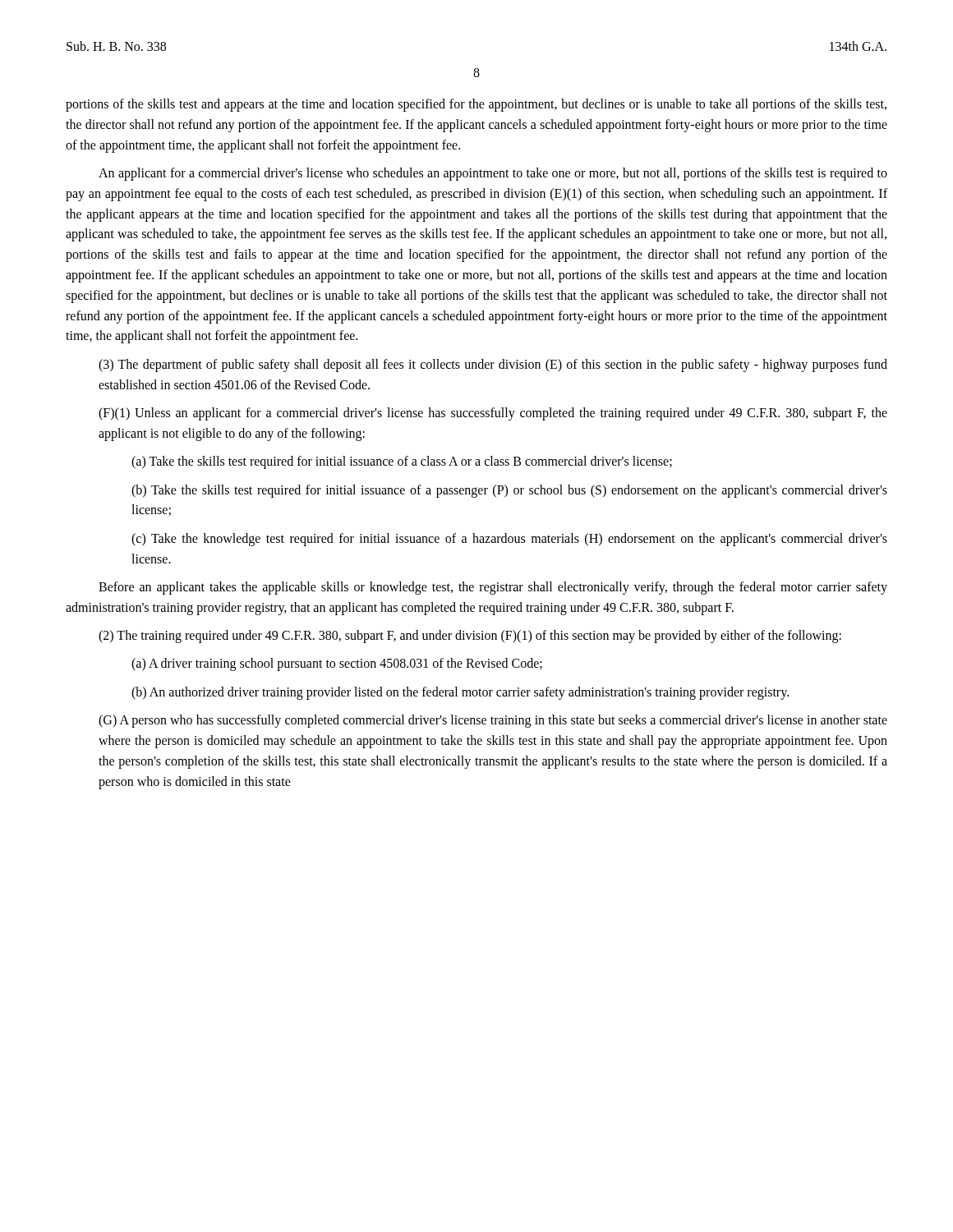Locate the text block starting "An applicant for a commercial driver's"
953x1232 pixels.
pos(476,254)
